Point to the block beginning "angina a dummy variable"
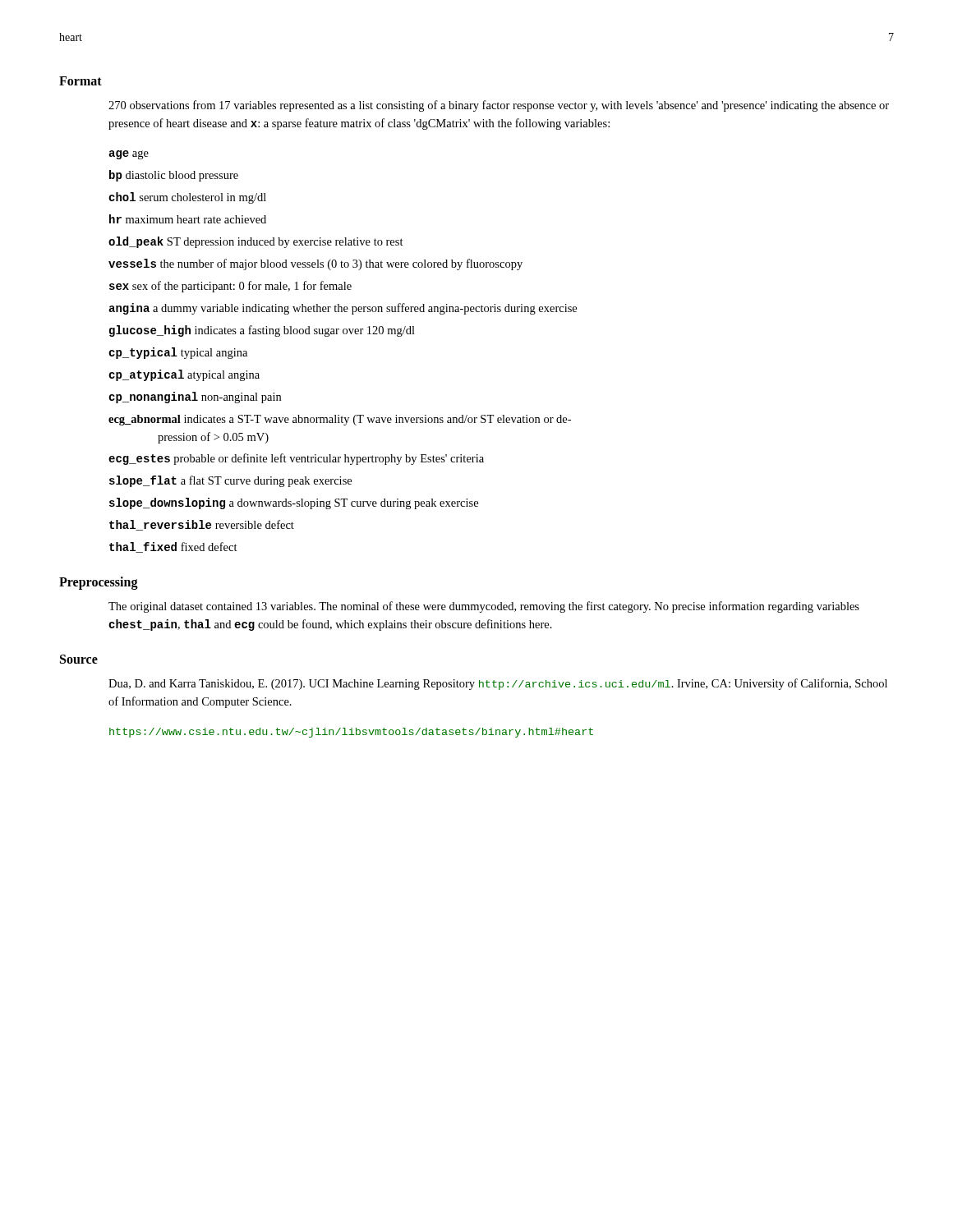953x1232 pixels. pyautogui.click(x=343, y=308)
